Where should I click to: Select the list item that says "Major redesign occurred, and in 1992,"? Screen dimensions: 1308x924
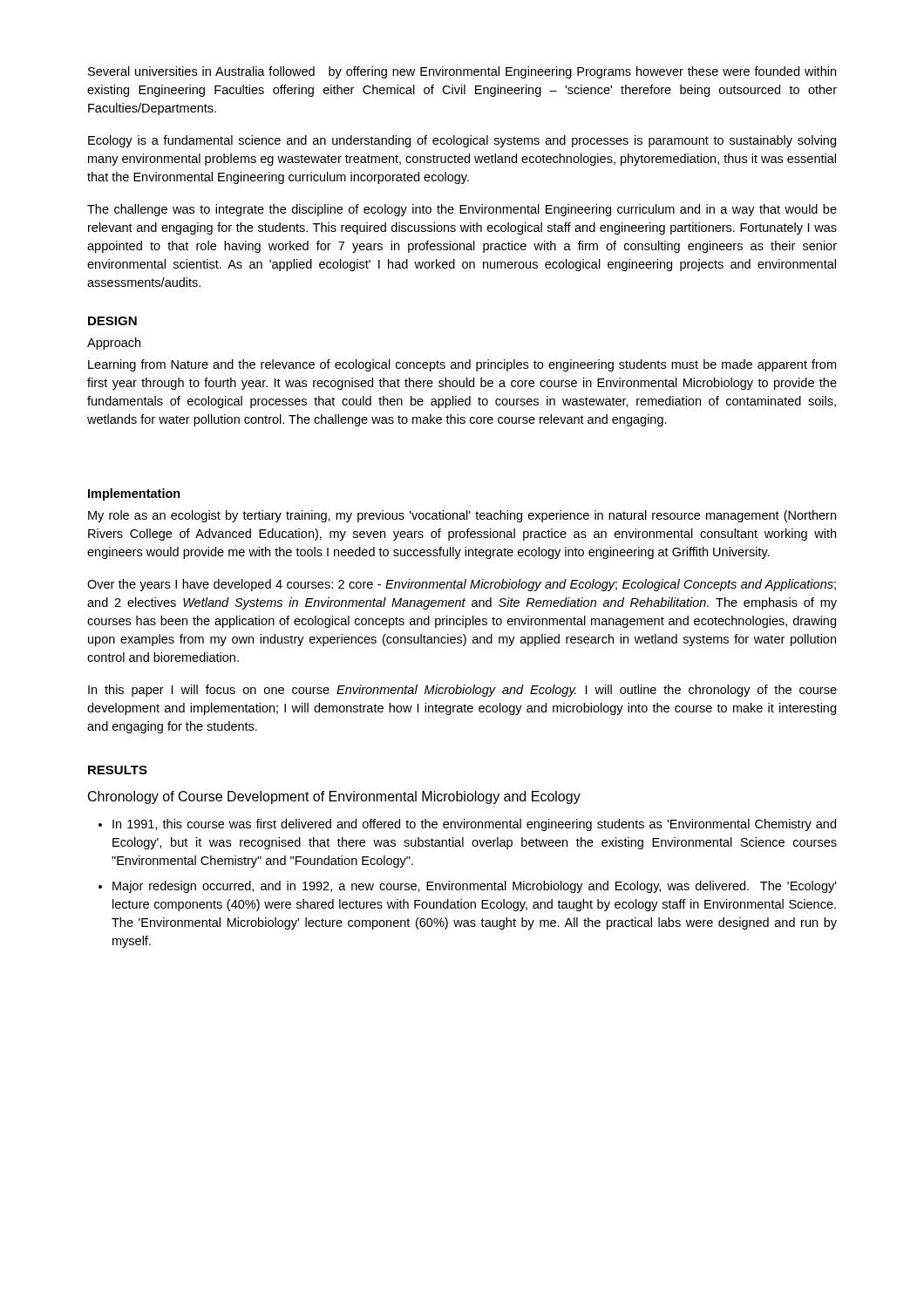(x=474, y=914)
